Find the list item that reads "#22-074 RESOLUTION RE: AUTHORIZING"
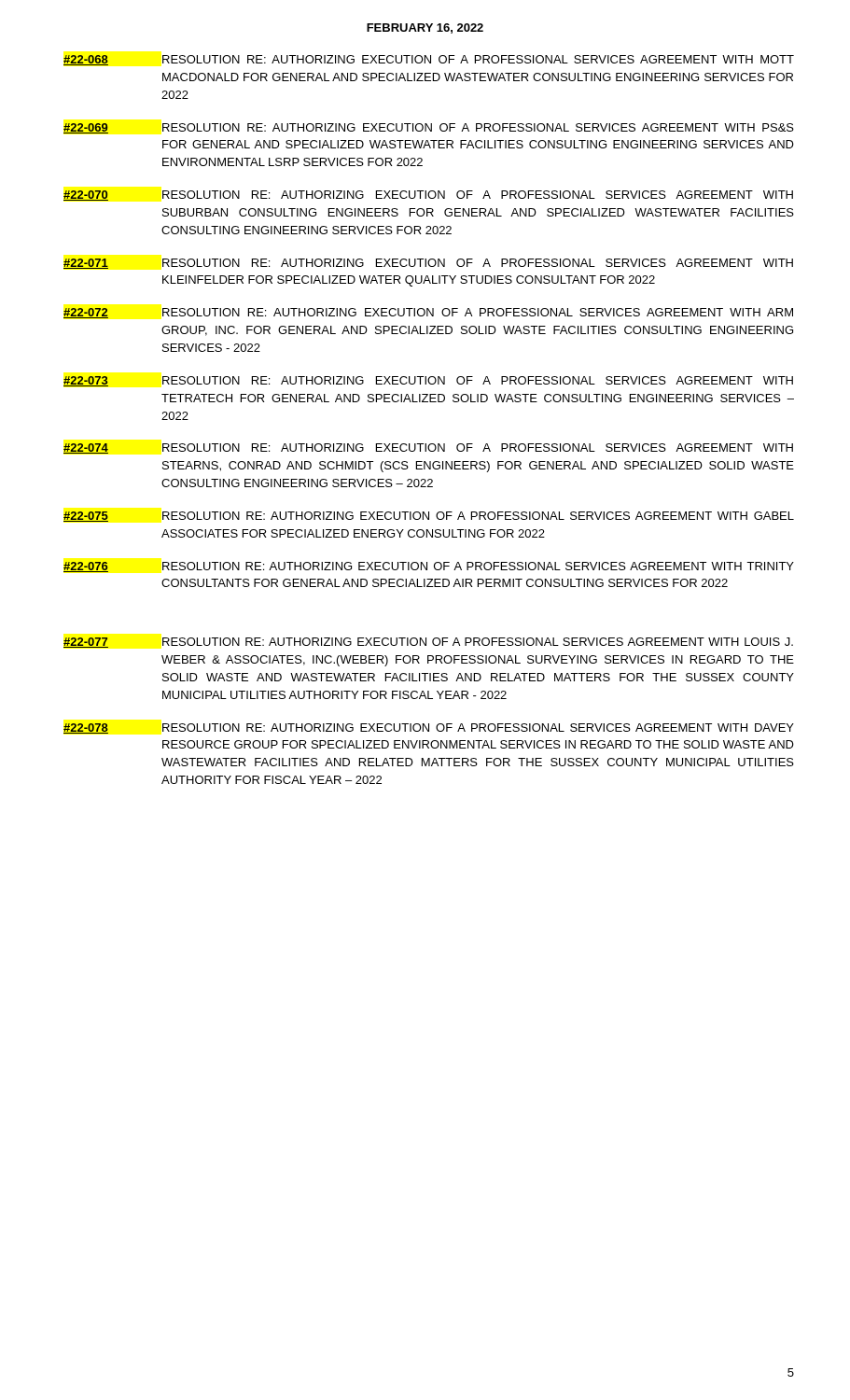 pyautogui.click(x=429, y=466)
